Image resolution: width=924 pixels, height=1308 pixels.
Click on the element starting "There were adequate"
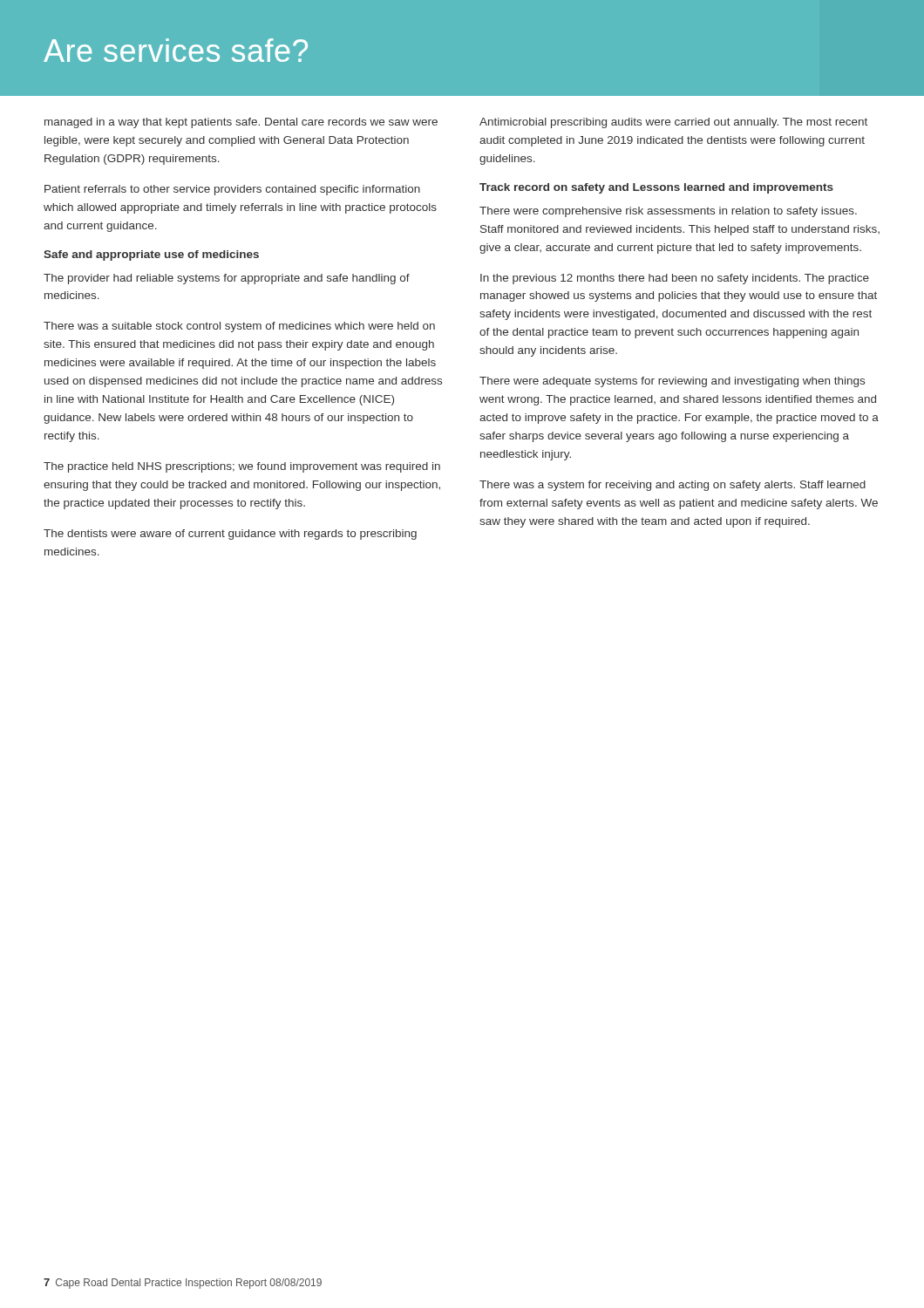point(679,417)
